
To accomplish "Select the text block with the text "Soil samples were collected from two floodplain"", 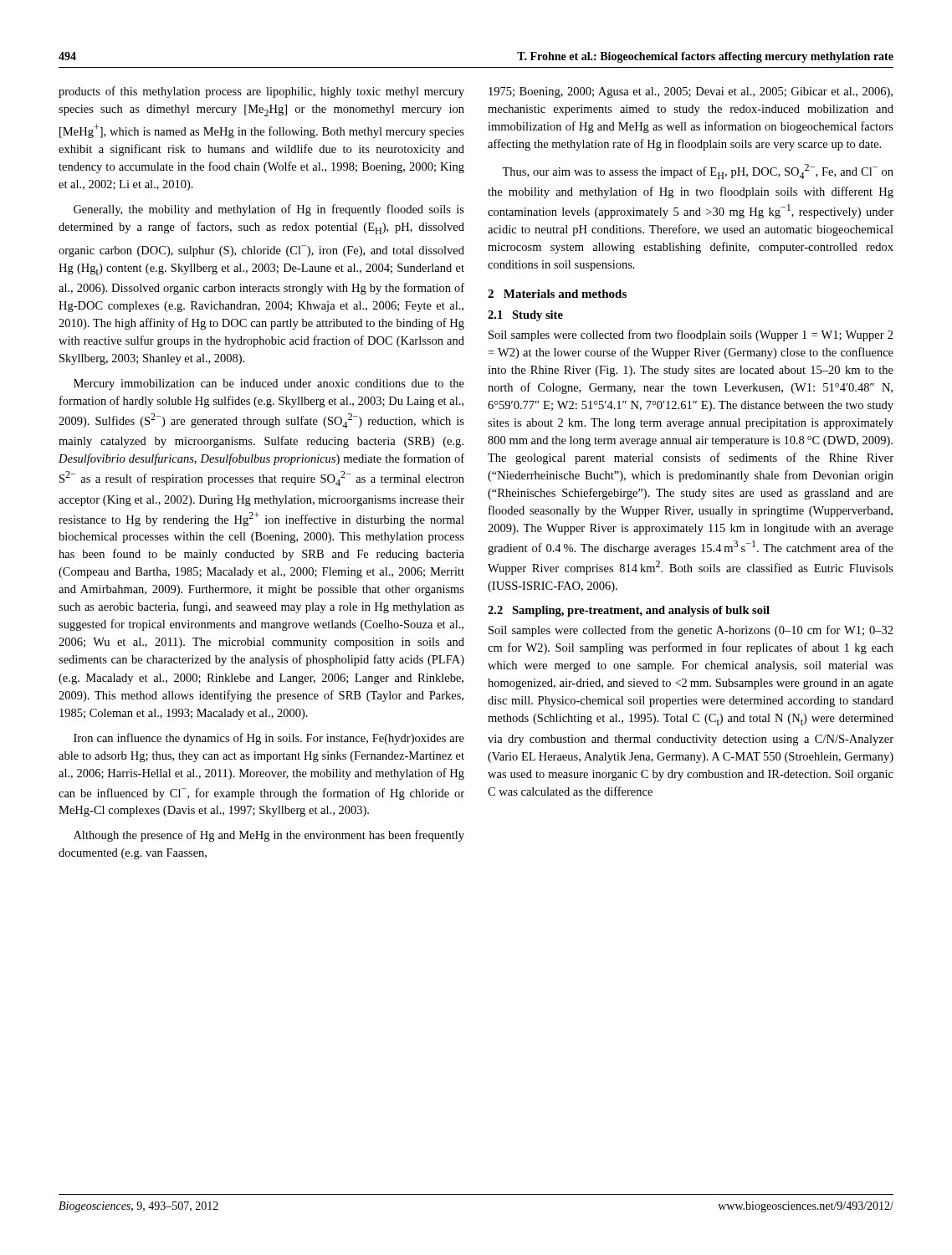I will point(691,461).
